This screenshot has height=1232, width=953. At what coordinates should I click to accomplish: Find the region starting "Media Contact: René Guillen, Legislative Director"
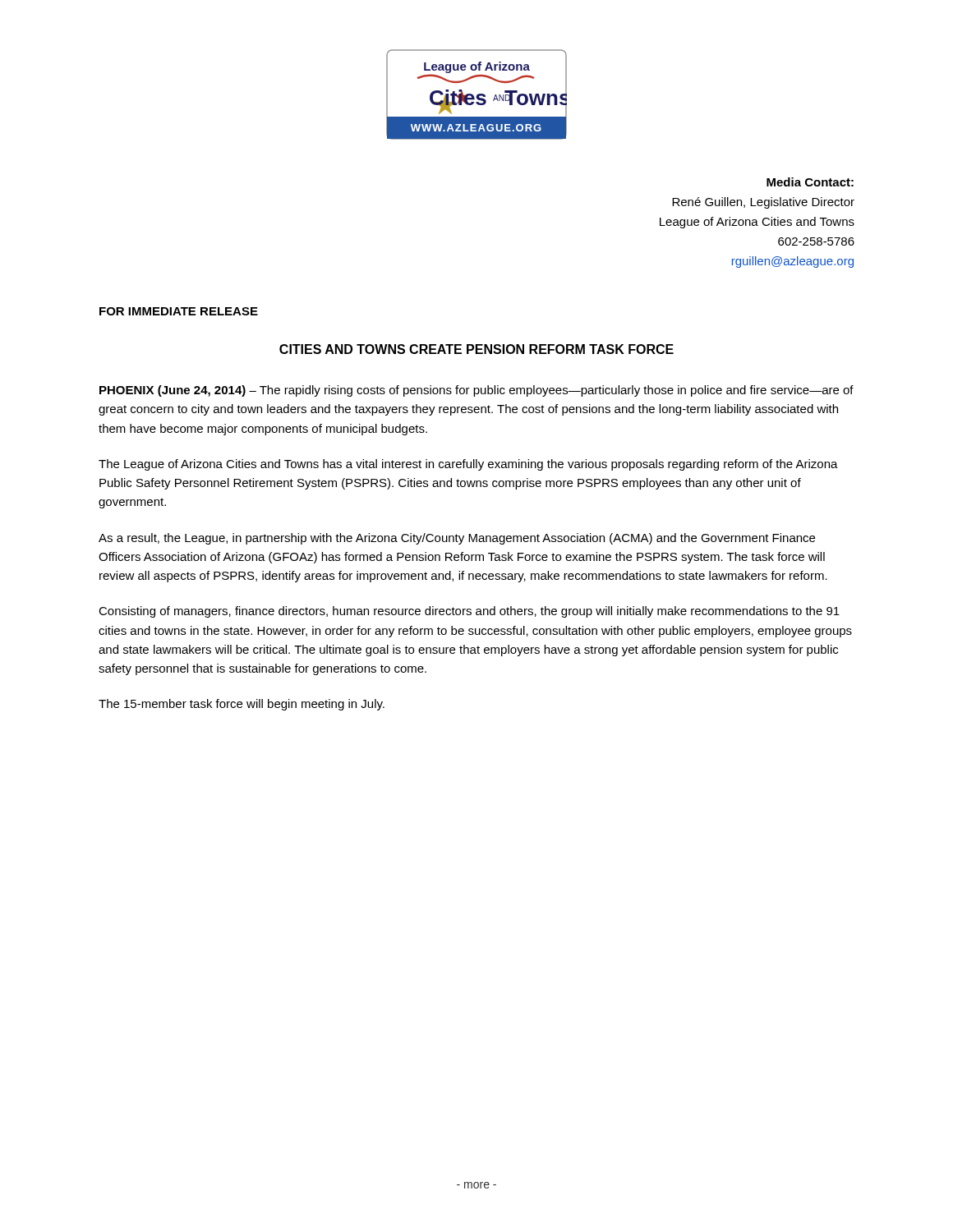coord(757,221)
